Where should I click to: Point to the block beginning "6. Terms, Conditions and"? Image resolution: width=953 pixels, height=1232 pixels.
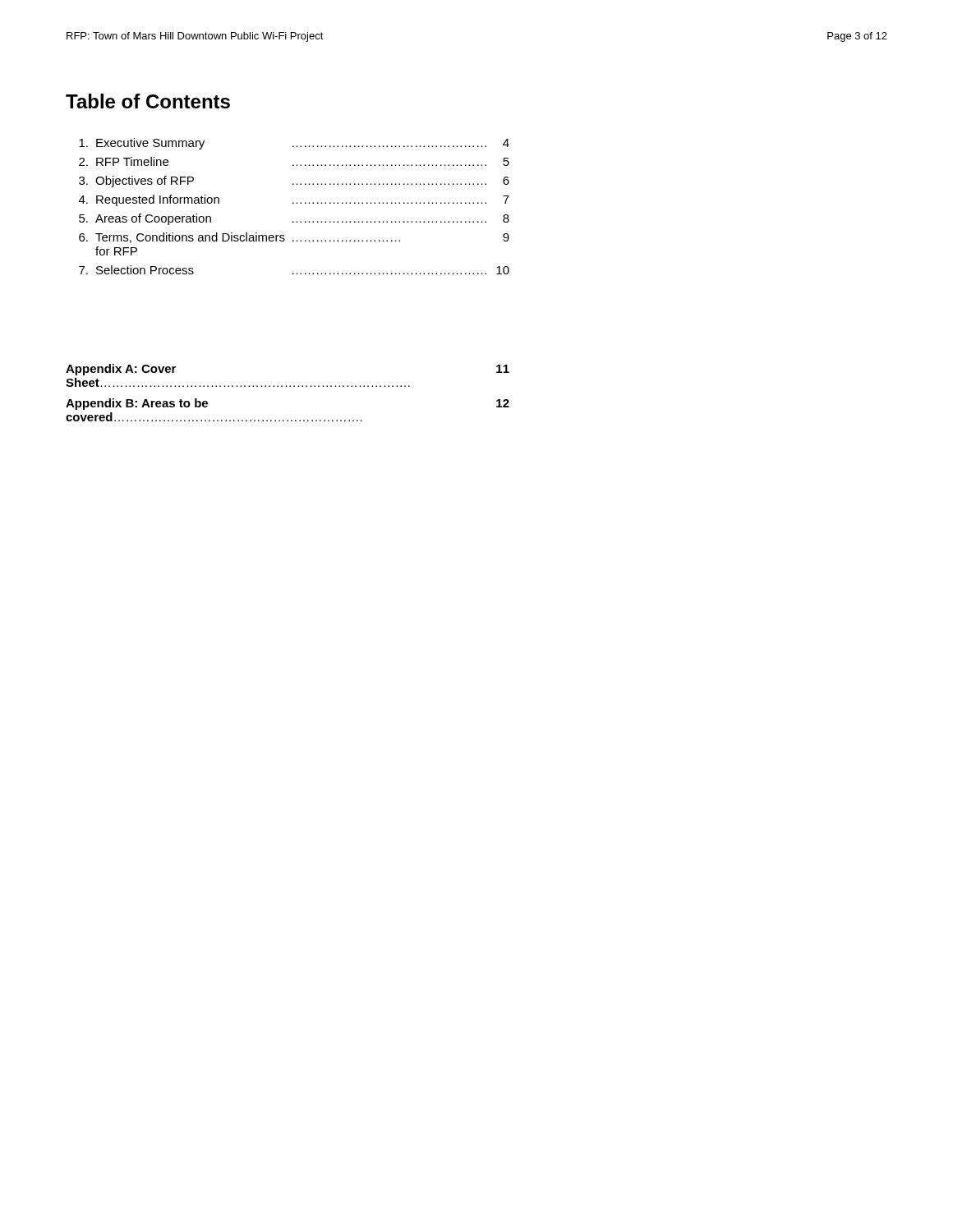point(288,244)
